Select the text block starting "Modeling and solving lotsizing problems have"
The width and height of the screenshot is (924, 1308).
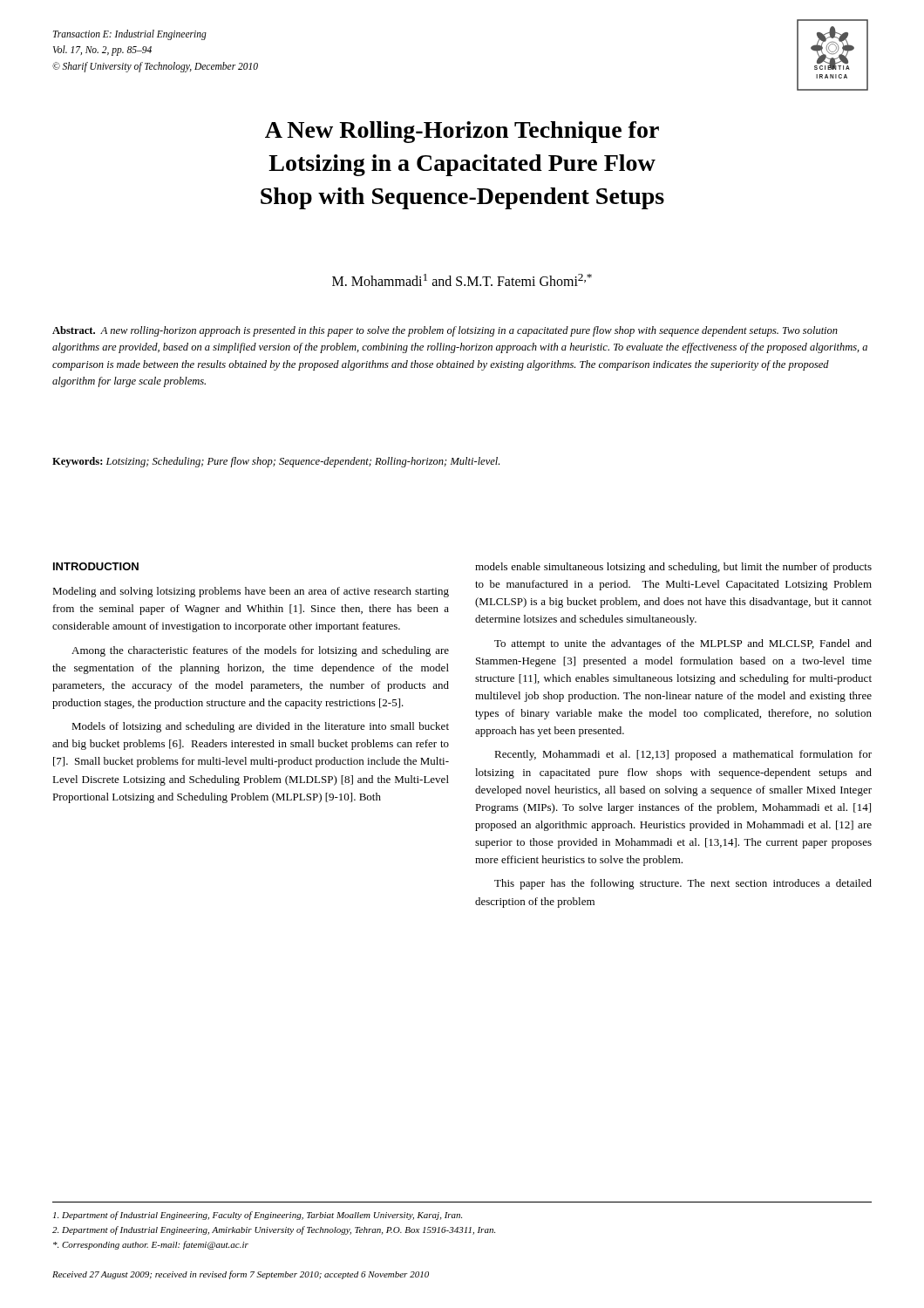click(x=251, y=694)
